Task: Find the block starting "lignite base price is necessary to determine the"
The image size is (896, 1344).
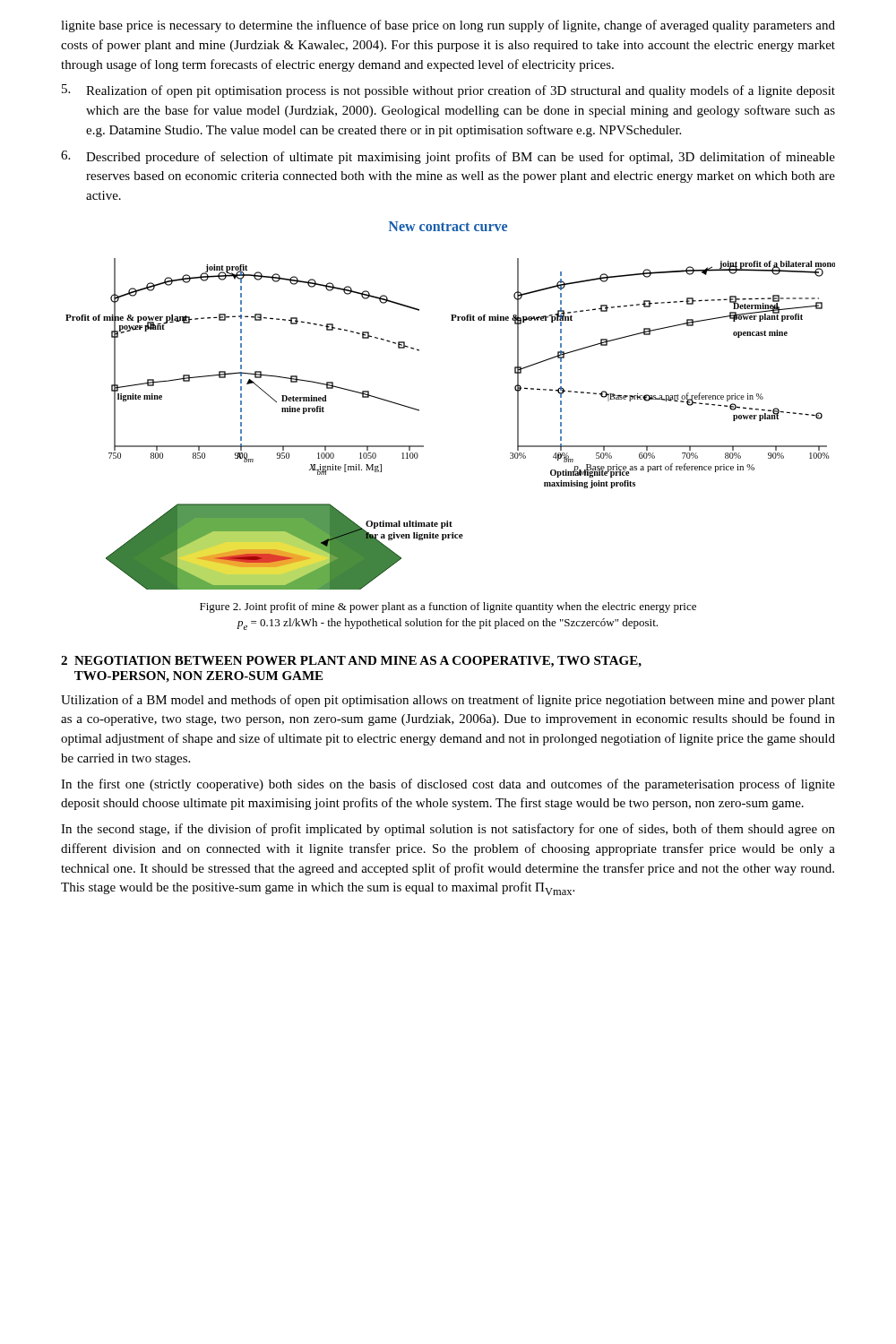Action: (448, 45)
